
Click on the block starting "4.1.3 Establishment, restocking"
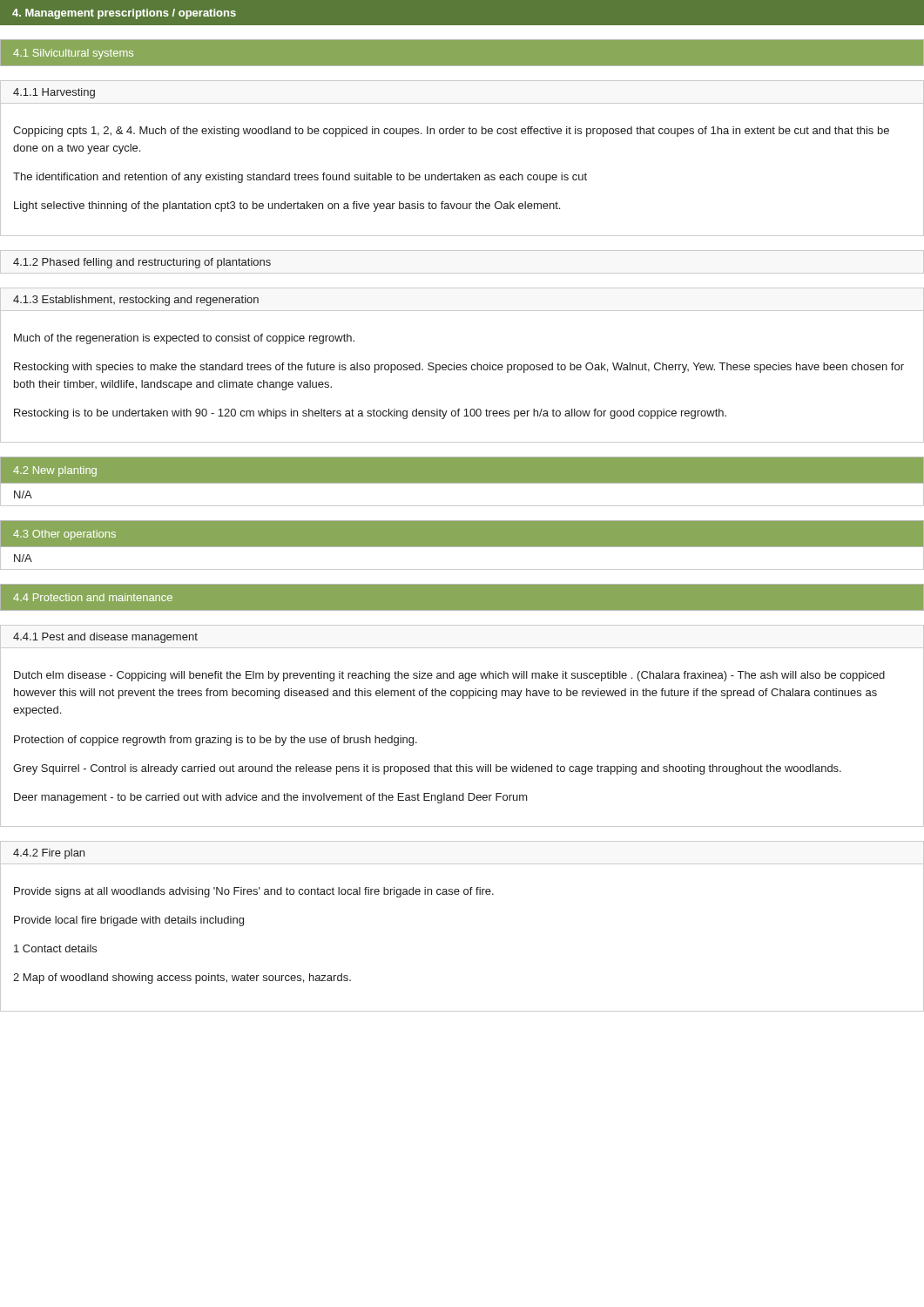click(136, 299)
